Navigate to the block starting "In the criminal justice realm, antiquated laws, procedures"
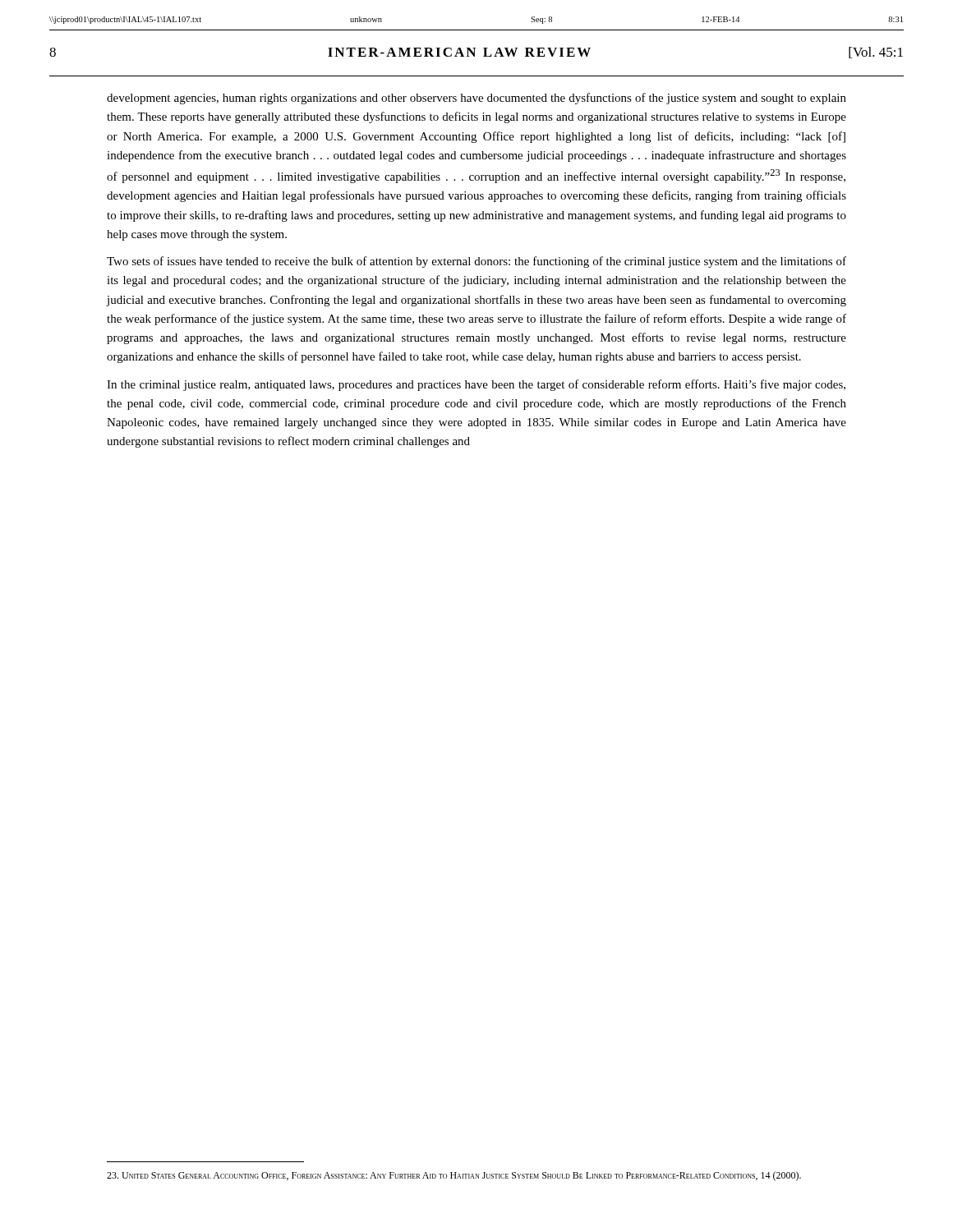 pos(476,413)
